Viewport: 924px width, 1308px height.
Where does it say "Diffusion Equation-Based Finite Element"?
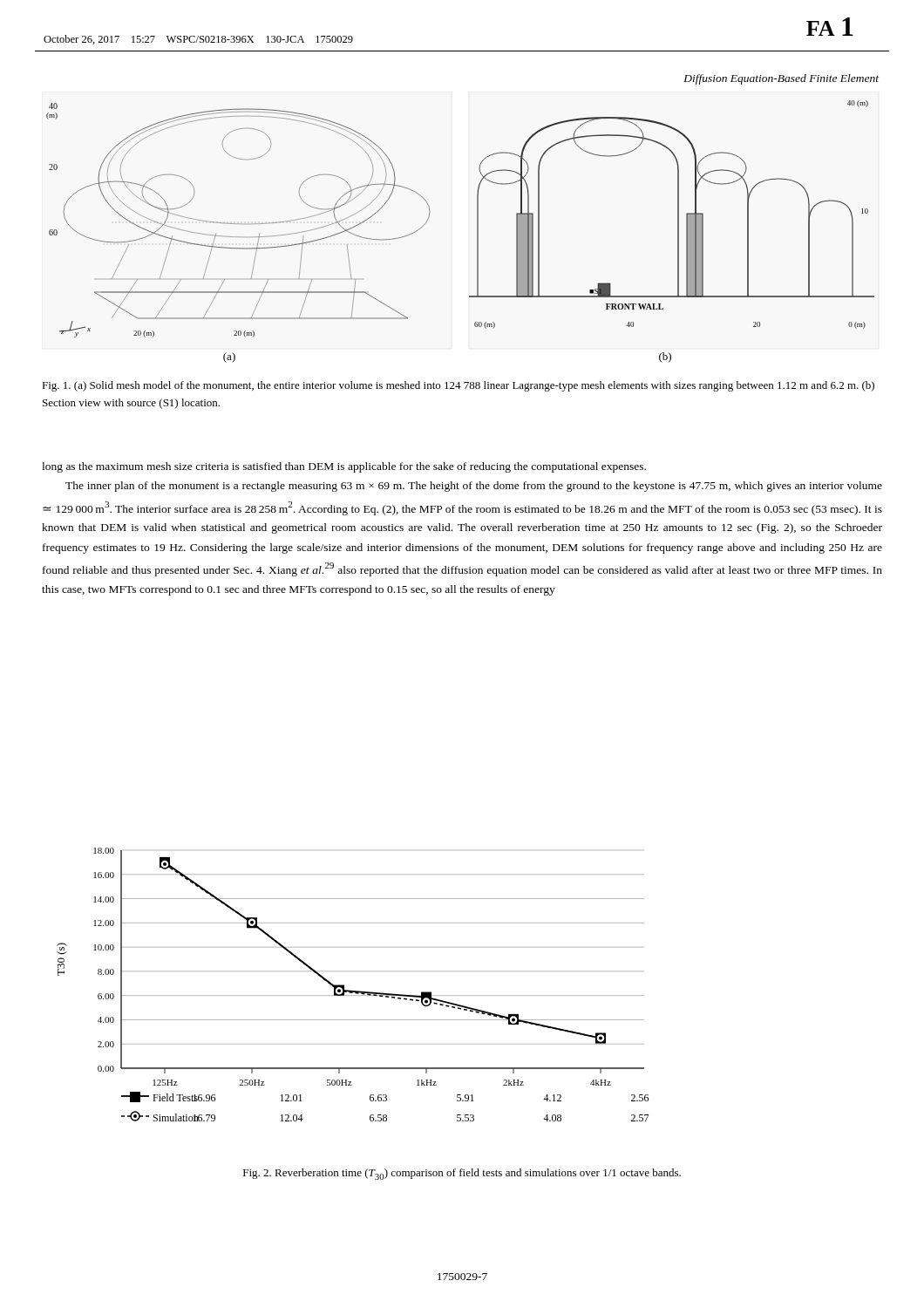tap(781, 78)
